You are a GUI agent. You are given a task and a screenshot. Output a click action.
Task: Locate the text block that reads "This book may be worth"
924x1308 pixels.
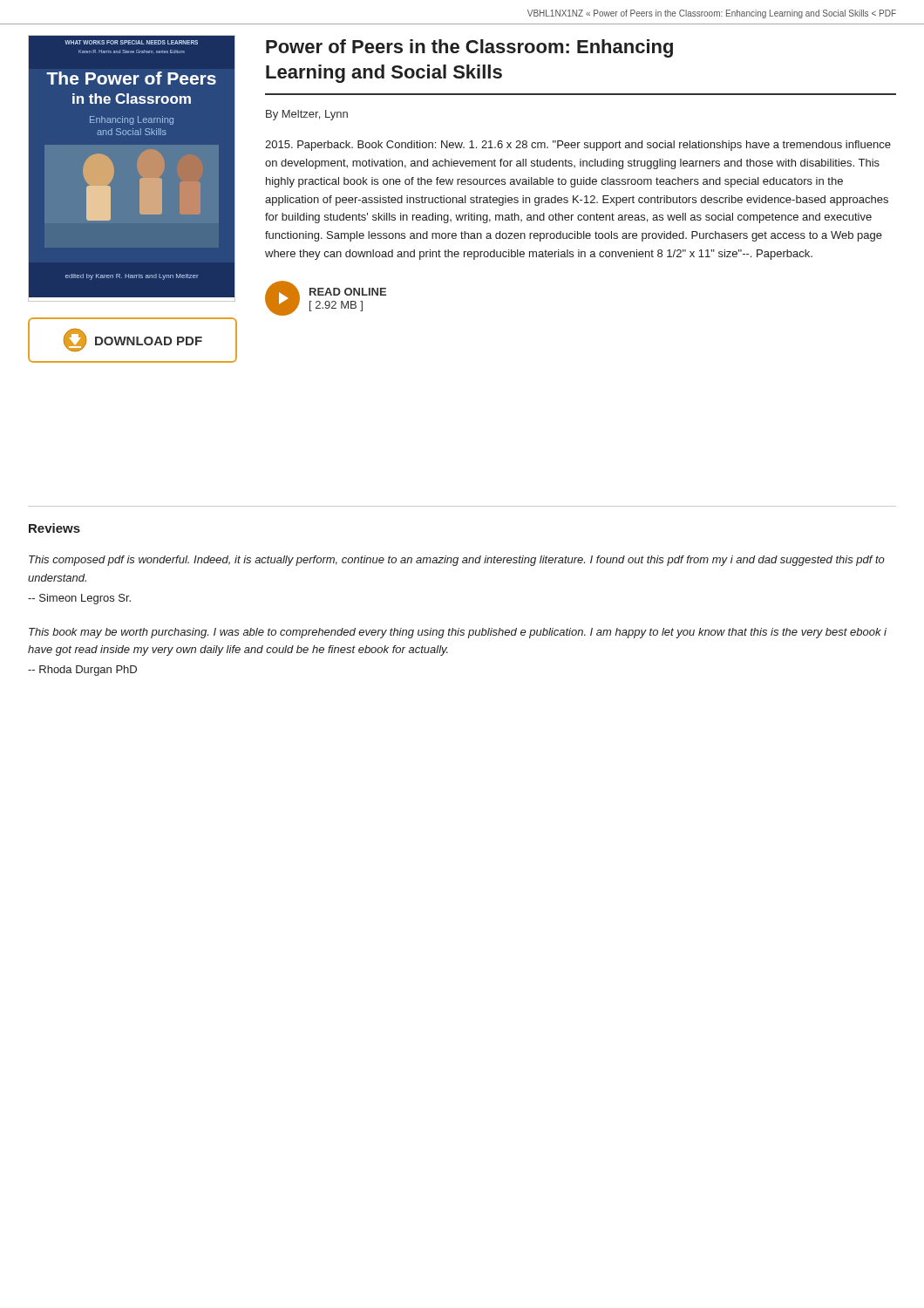(457, 640)
